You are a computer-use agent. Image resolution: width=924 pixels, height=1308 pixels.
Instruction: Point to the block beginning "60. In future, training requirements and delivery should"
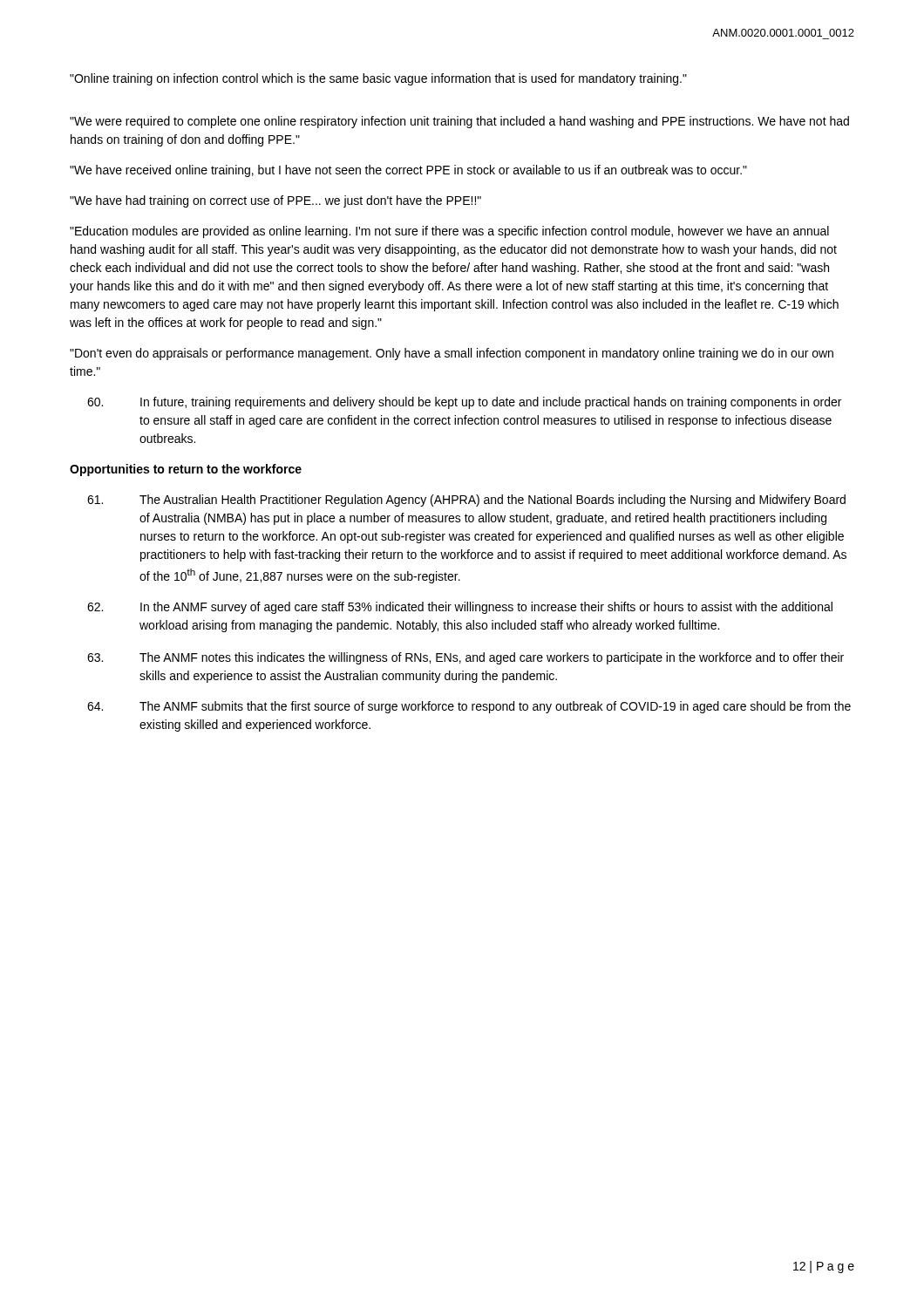click(462, 421)
